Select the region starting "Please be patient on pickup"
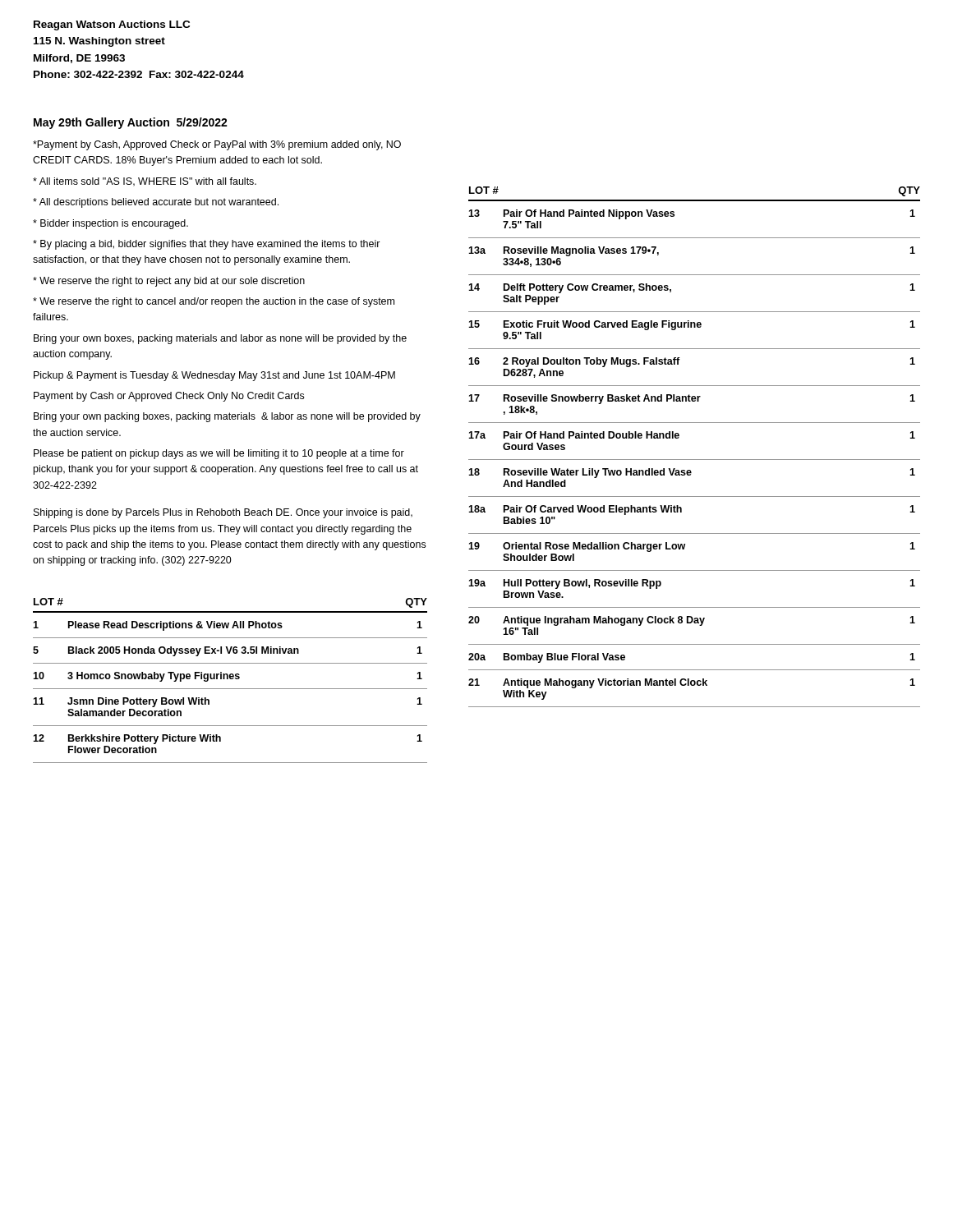The height and width of the screenshot is (1232, 953). pos(226,469)
